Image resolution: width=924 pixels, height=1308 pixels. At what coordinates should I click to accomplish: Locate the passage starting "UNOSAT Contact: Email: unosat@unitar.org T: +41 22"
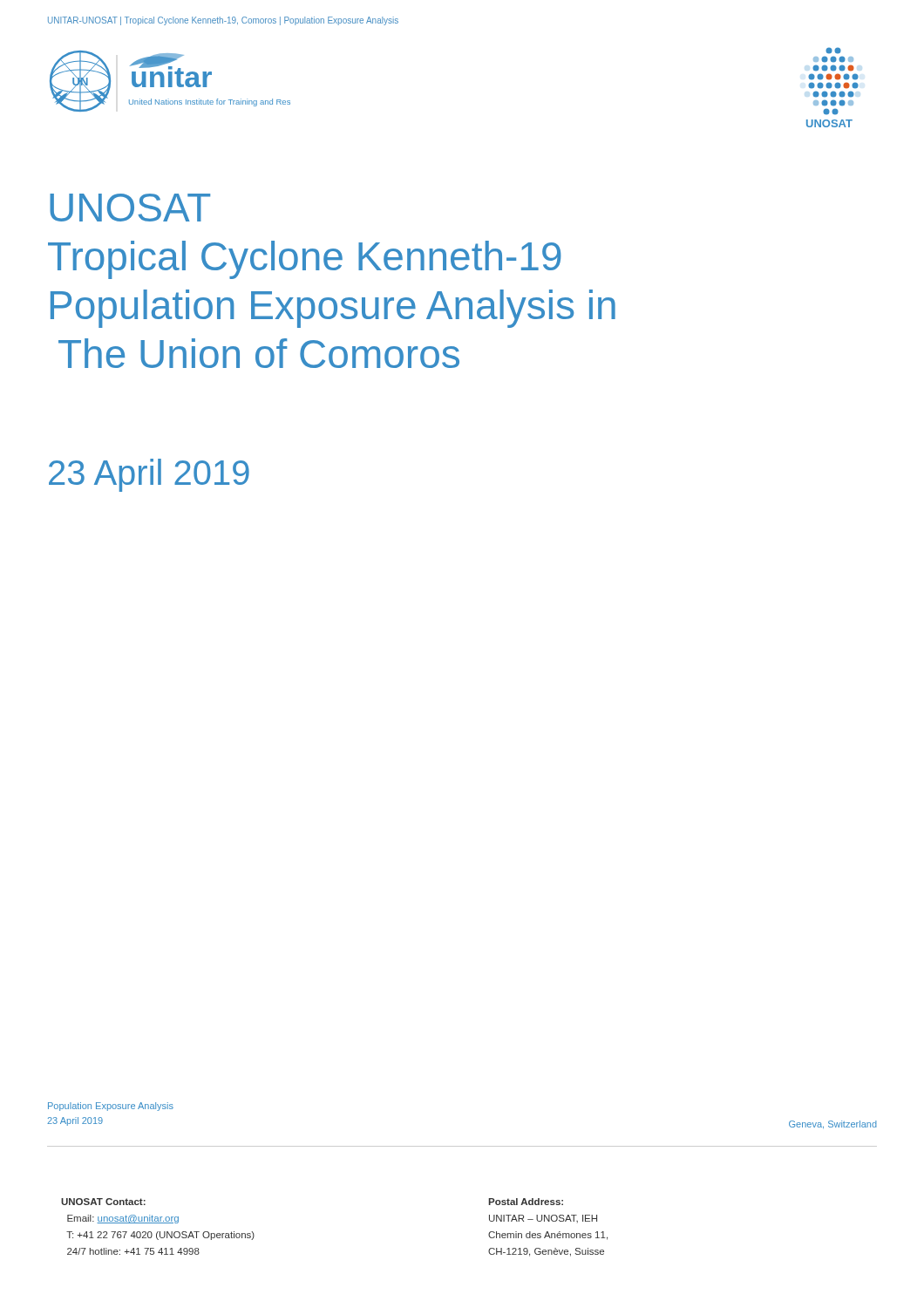(x=158, y=1227)
